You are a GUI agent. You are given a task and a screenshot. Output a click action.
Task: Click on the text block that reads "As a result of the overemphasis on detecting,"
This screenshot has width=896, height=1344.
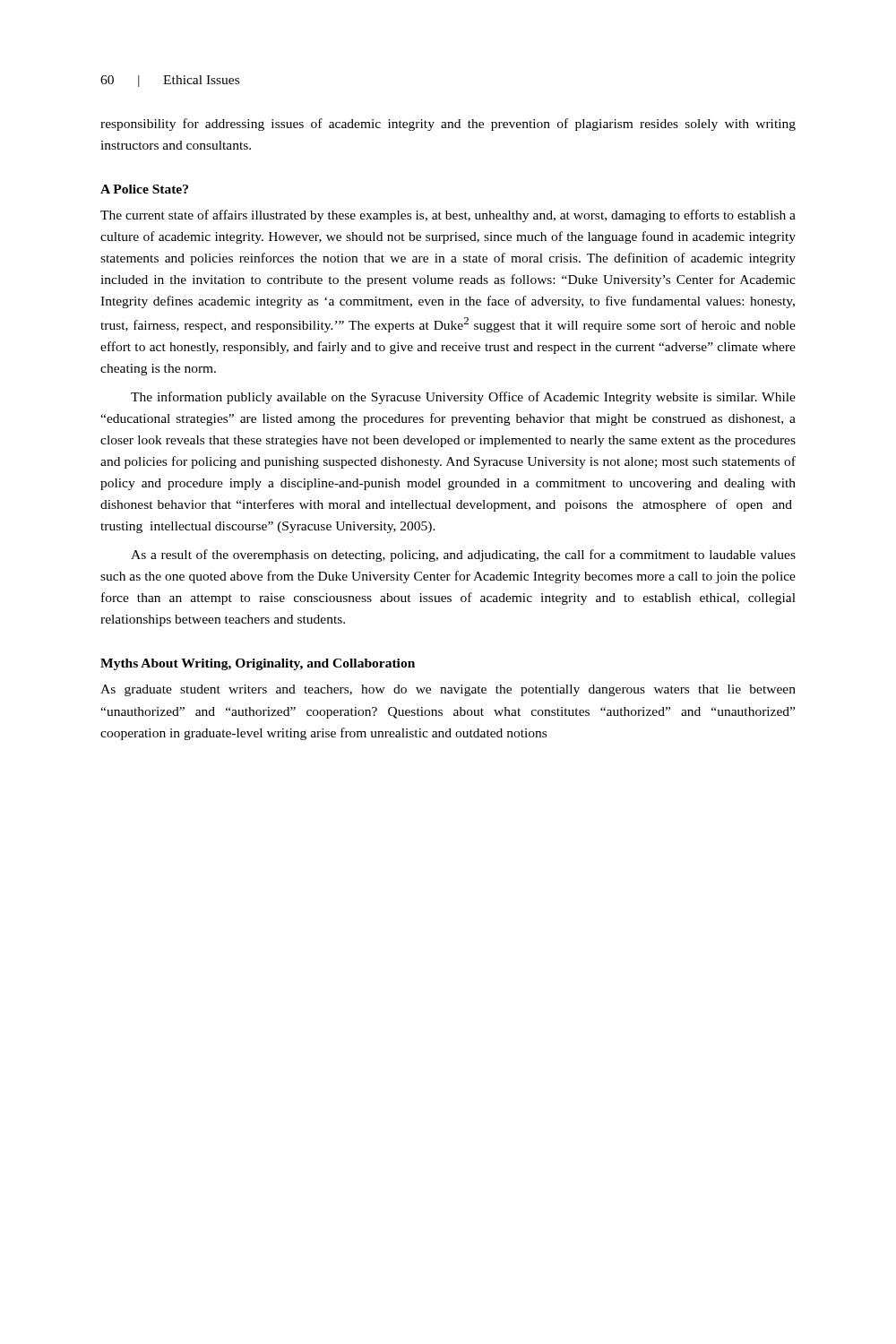point(448,587)
